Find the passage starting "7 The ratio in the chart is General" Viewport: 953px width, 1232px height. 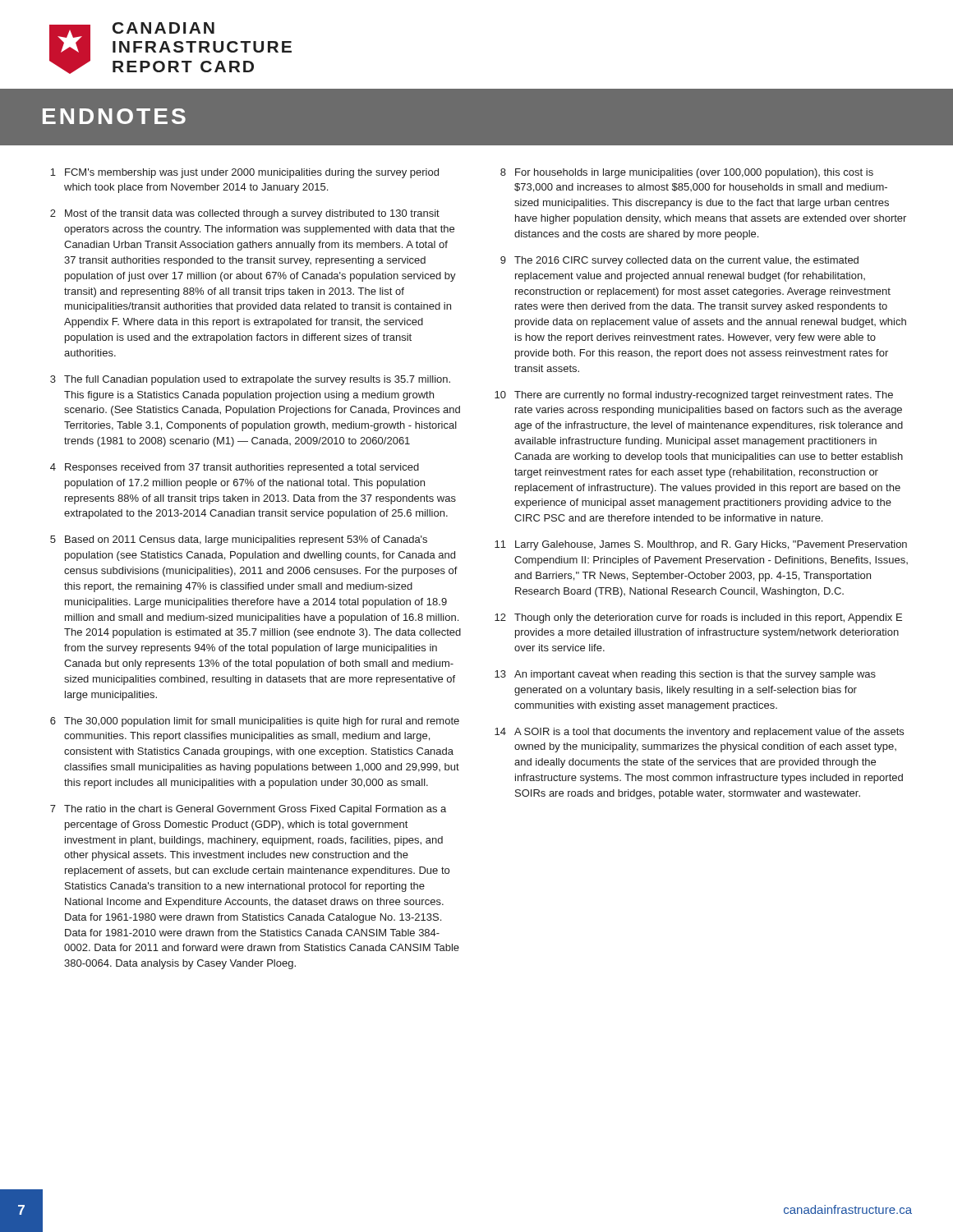click(x=251, y=887)
